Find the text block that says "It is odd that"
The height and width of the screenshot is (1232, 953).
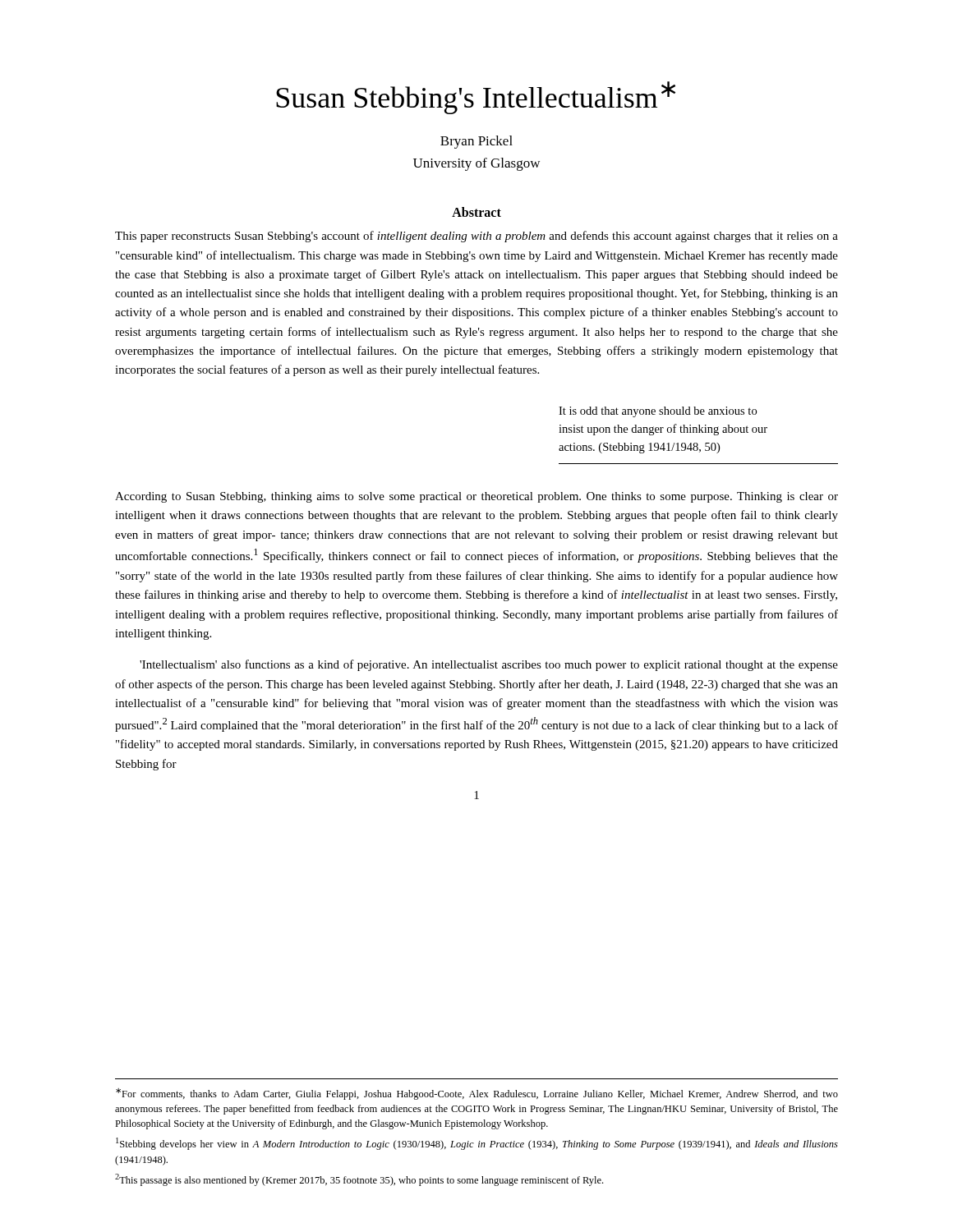[663, 429]
